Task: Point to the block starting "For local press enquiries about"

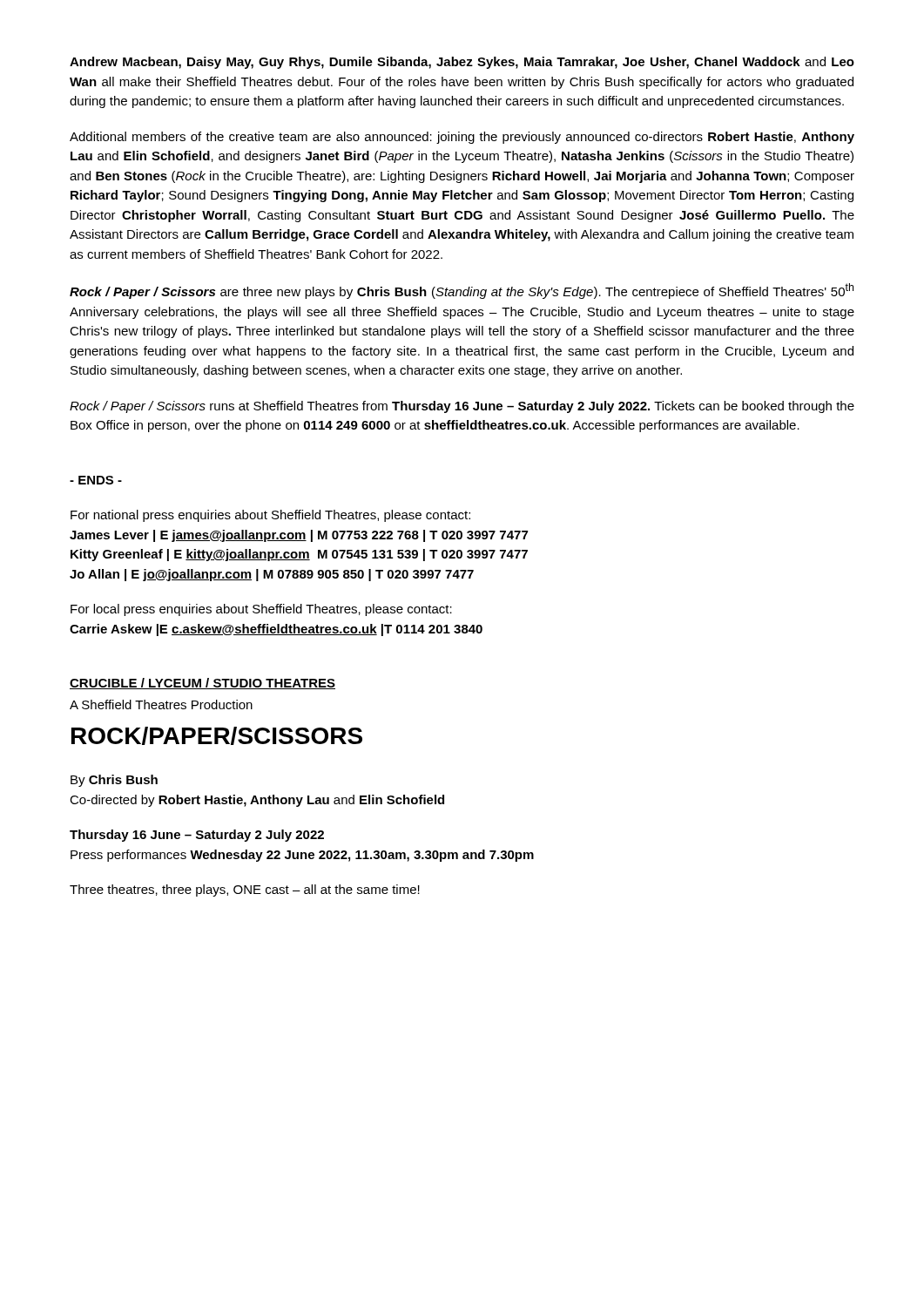Action: 276,618
